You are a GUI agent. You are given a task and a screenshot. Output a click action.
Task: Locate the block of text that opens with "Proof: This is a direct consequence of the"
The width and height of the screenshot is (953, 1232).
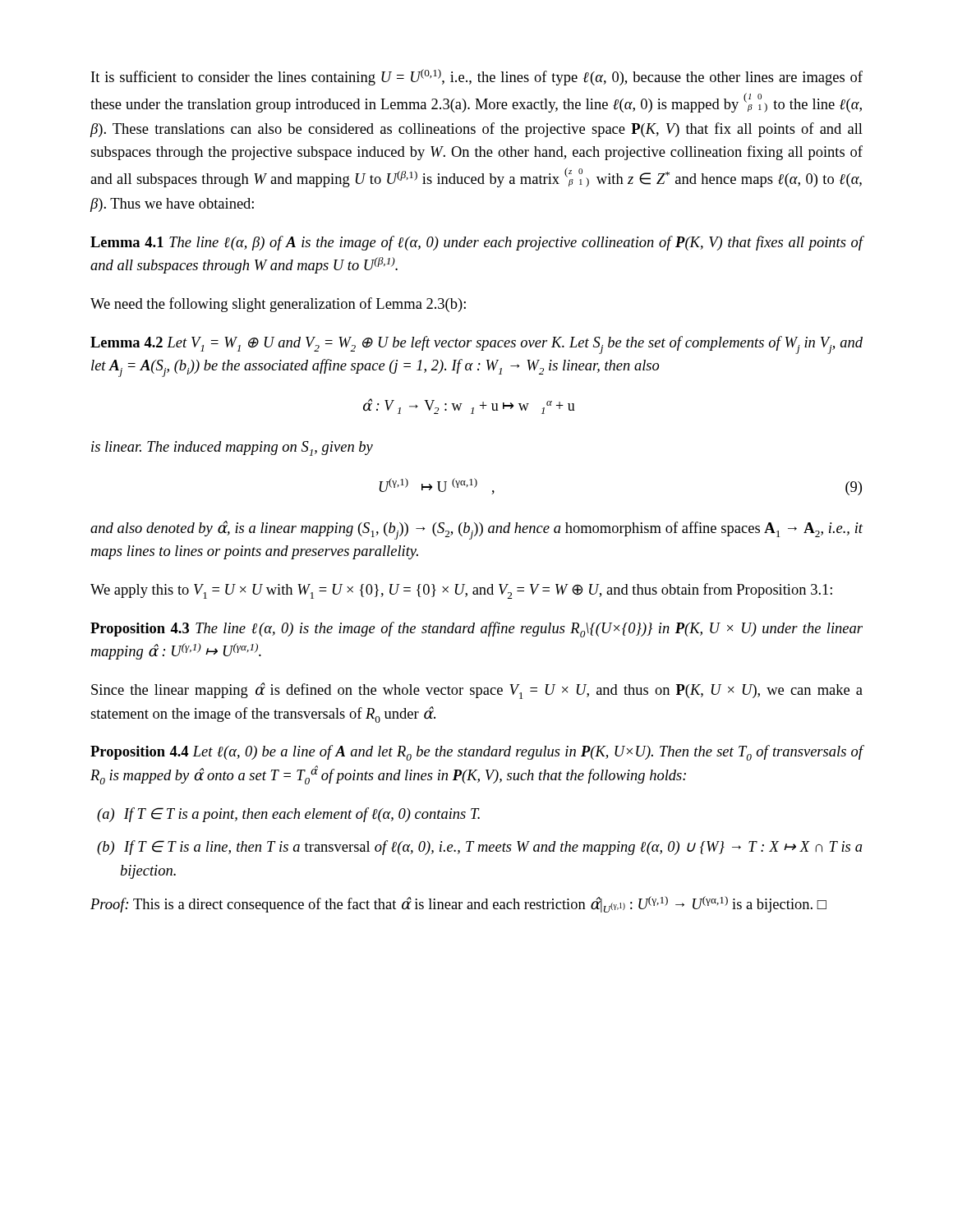(458, 904)
